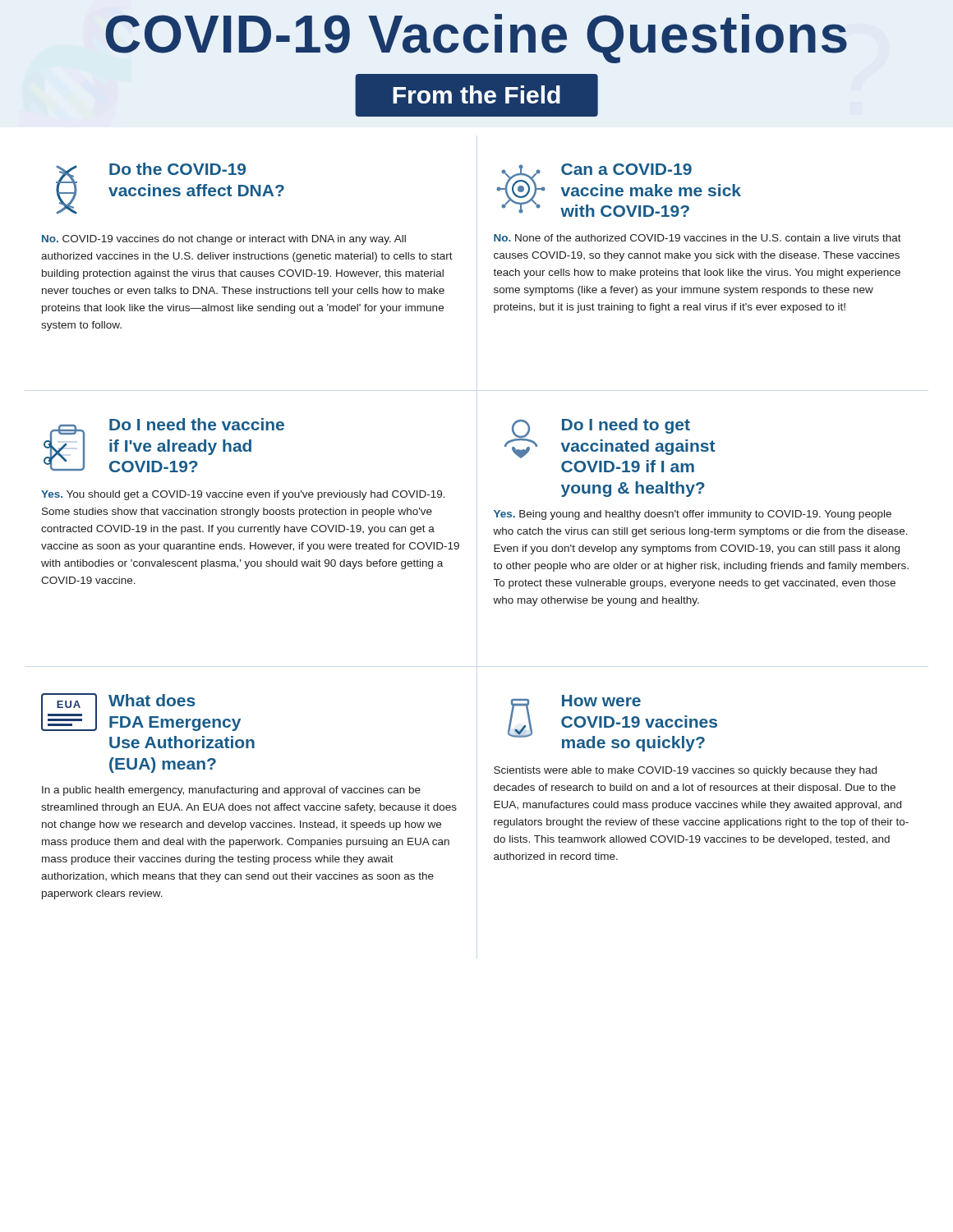Where is the passage that starts "In a public health emergency, manufacturing and"?
The width and height of the screenshot is (953, 1232).
249,842
